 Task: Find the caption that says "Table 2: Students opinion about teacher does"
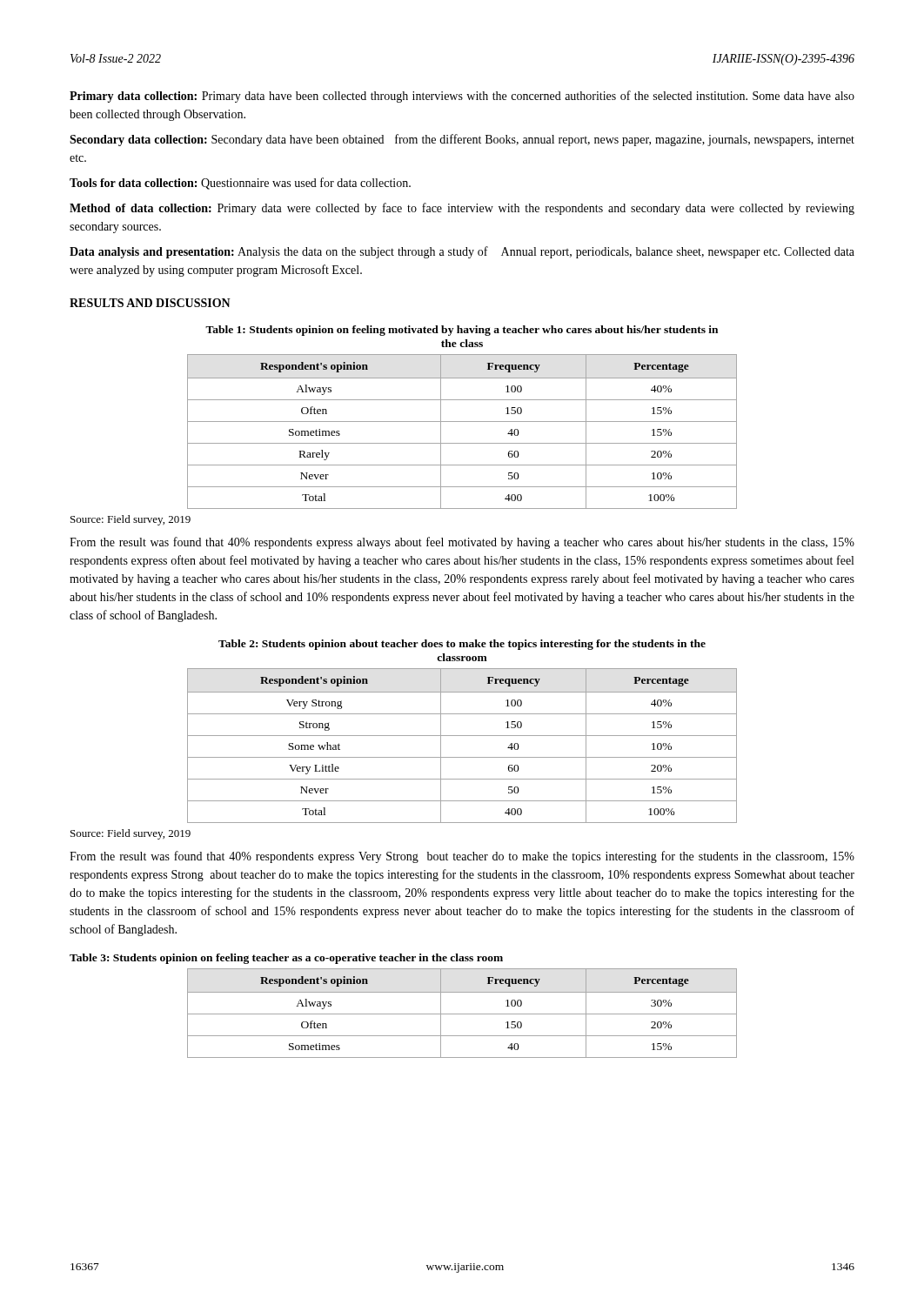pyautogui.click(x=462, y=650)
